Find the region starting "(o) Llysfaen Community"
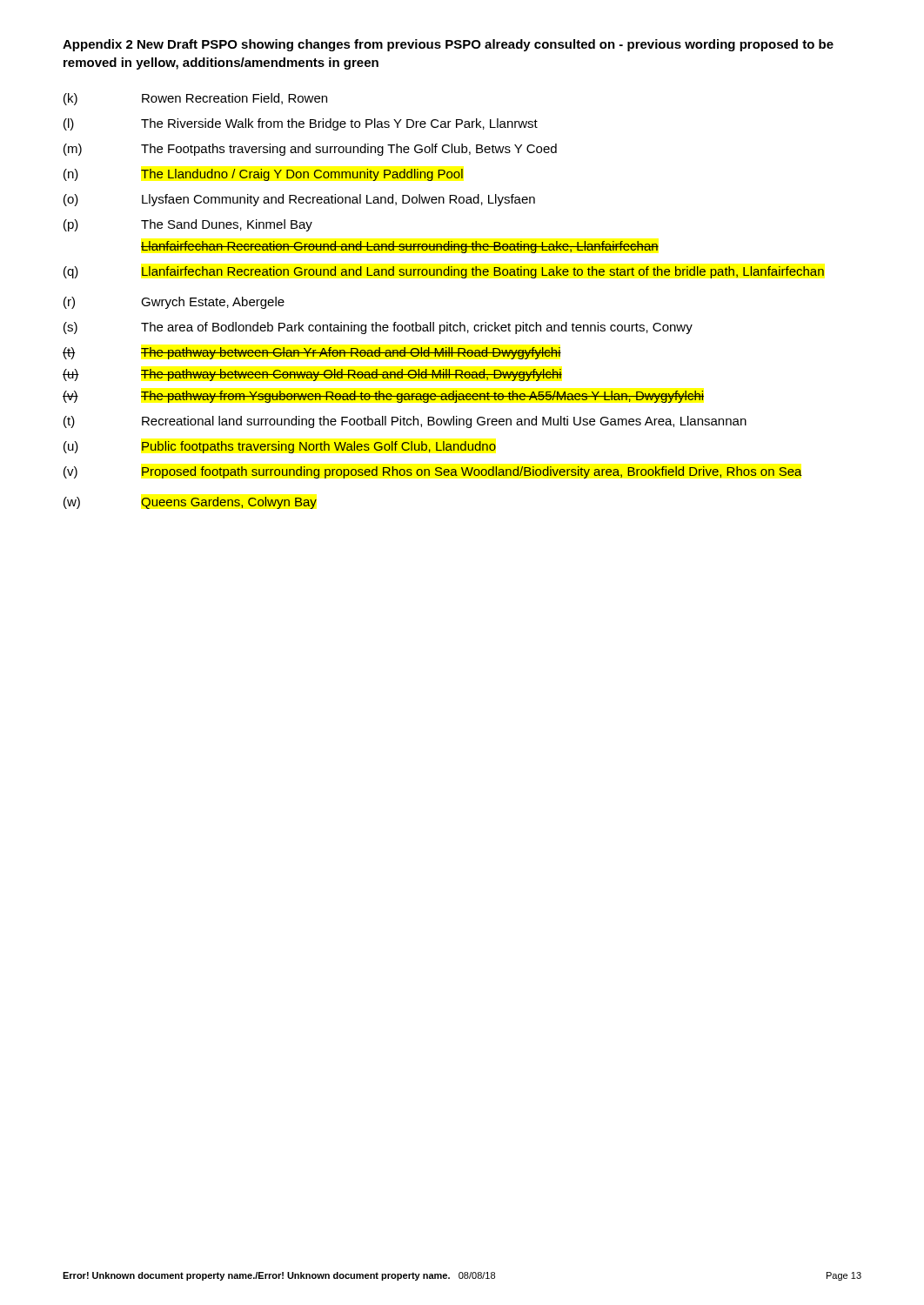 click(x=462, y=199)
